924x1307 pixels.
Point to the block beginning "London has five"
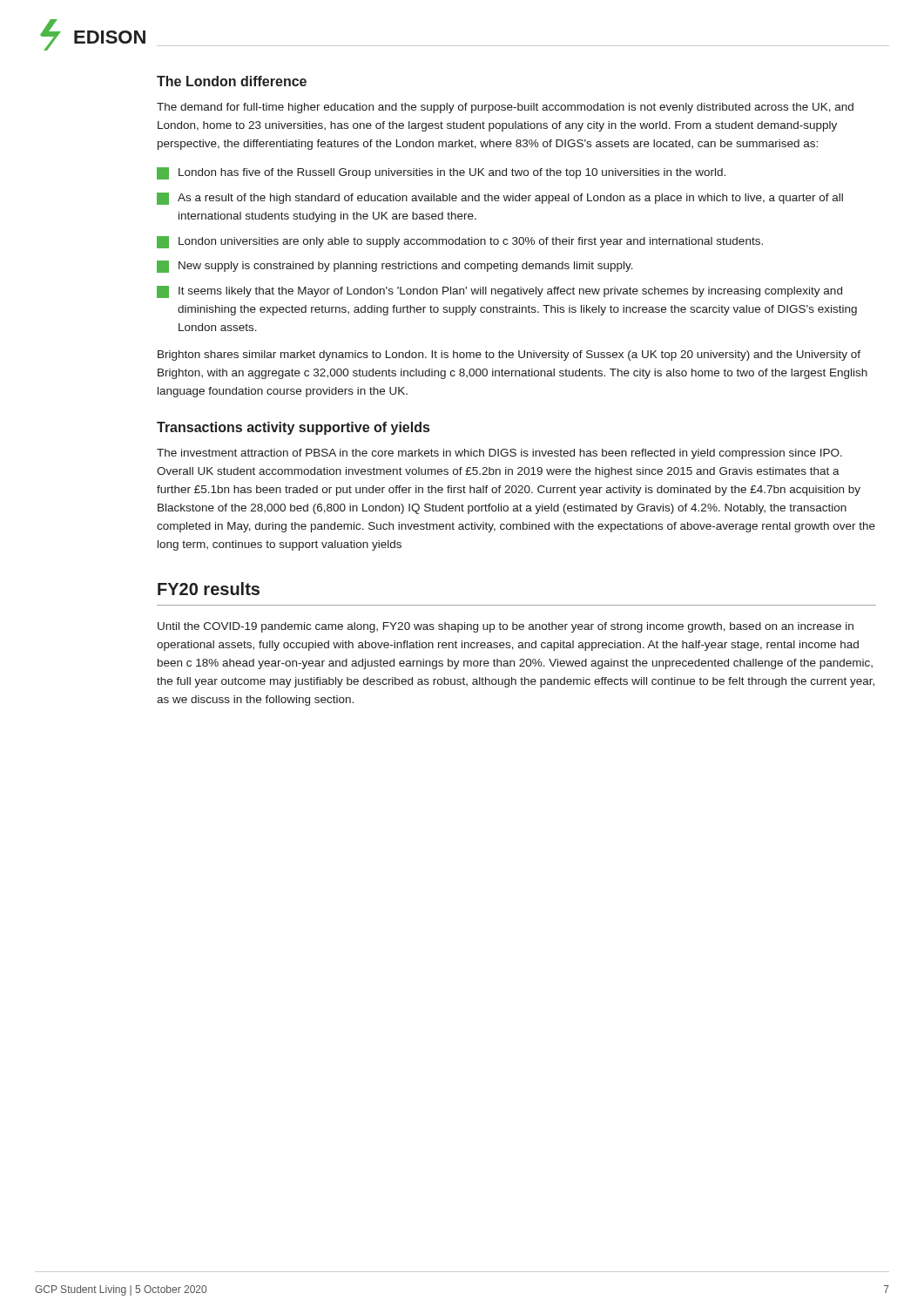pos(516,173)
